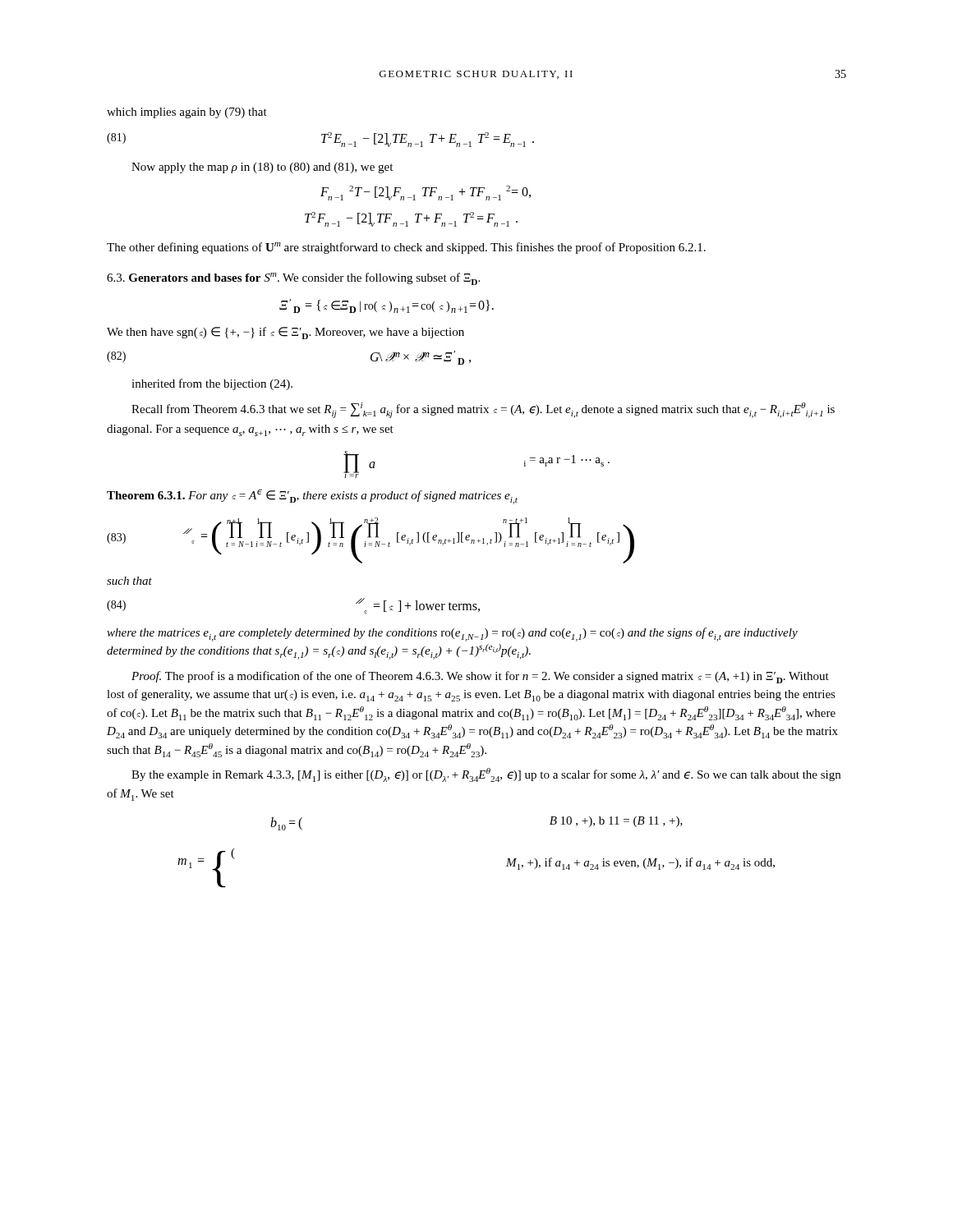Navigate to the passage starting "(82) G \ 𝒳"
Screen dimensions: 1232x953
pyautogui.click(x=476, y=356)
